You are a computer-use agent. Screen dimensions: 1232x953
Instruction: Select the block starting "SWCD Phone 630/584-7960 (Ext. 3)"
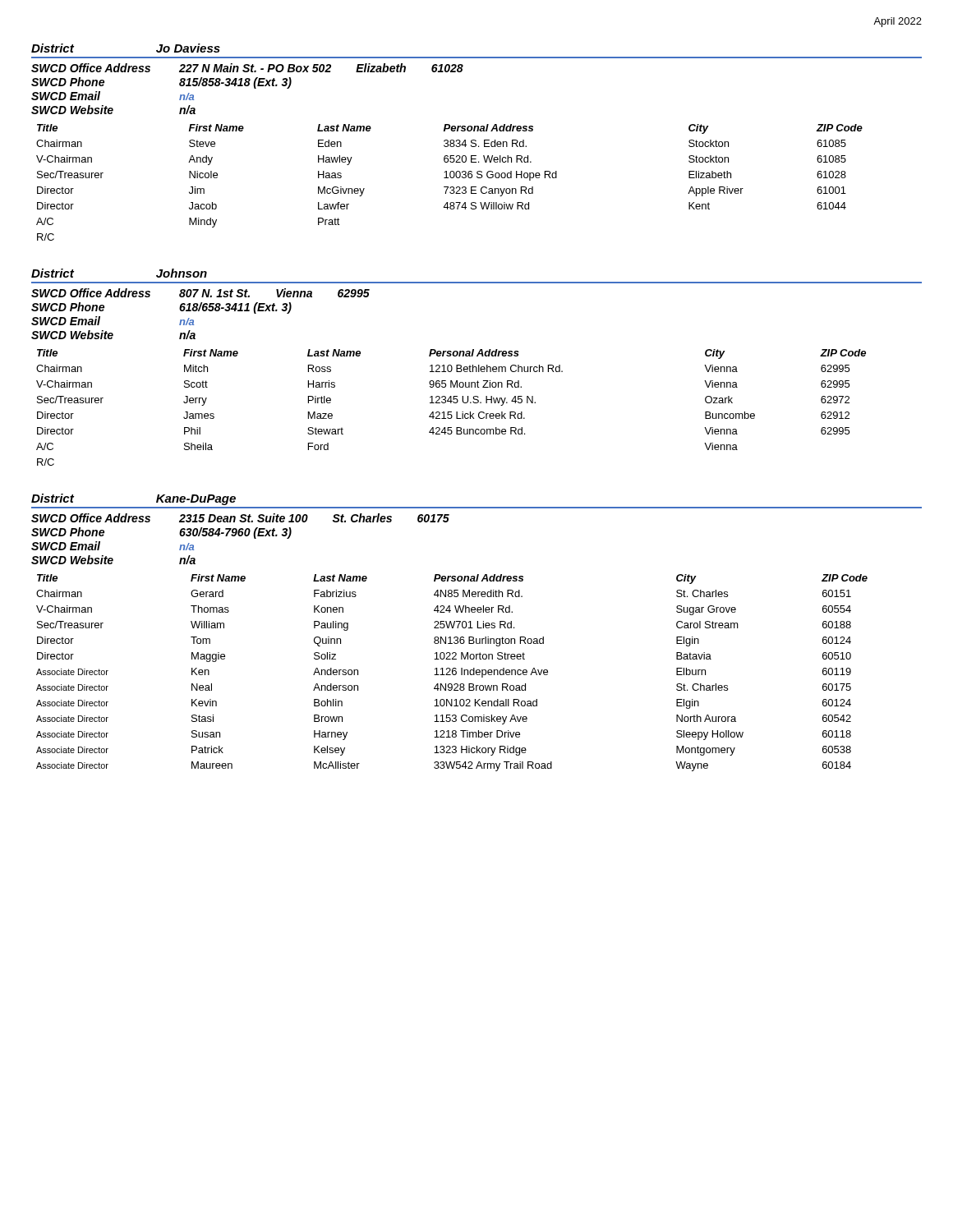pyautogui.click(x=77, y=533)
